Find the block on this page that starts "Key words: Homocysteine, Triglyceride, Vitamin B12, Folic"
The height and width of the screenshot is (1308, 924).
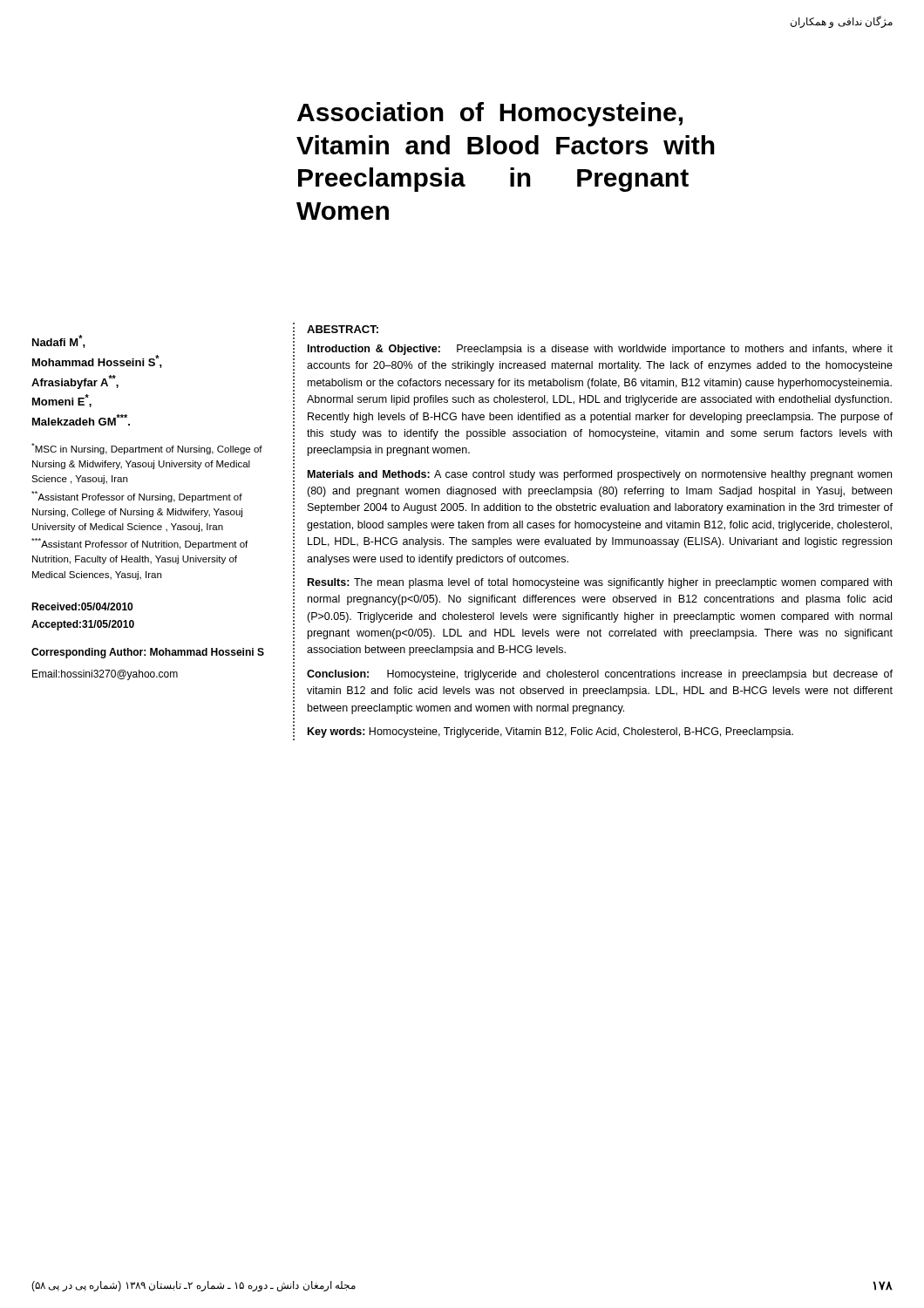[550, 731]
